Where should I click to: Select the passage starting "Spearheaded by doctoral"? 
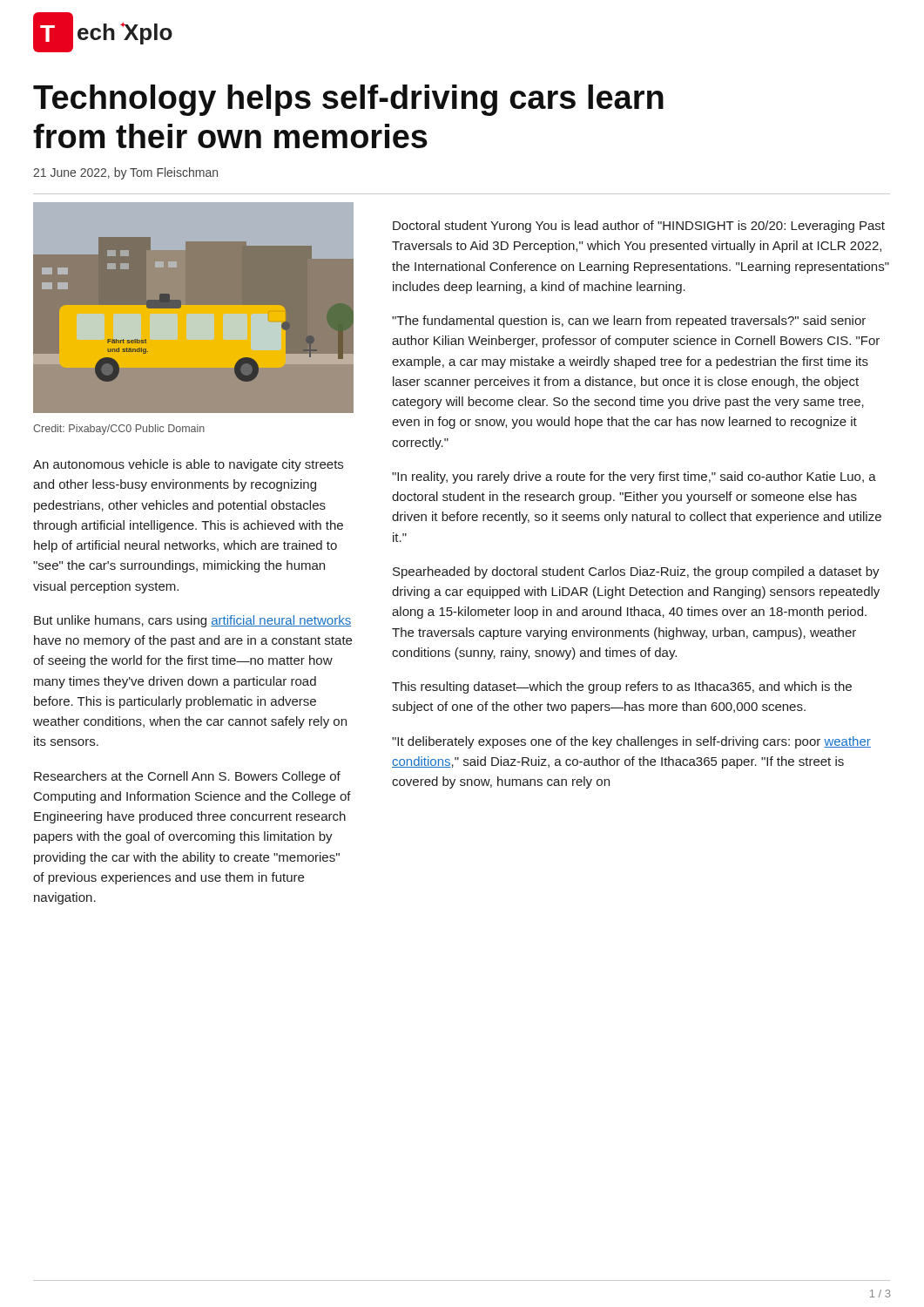641,612
